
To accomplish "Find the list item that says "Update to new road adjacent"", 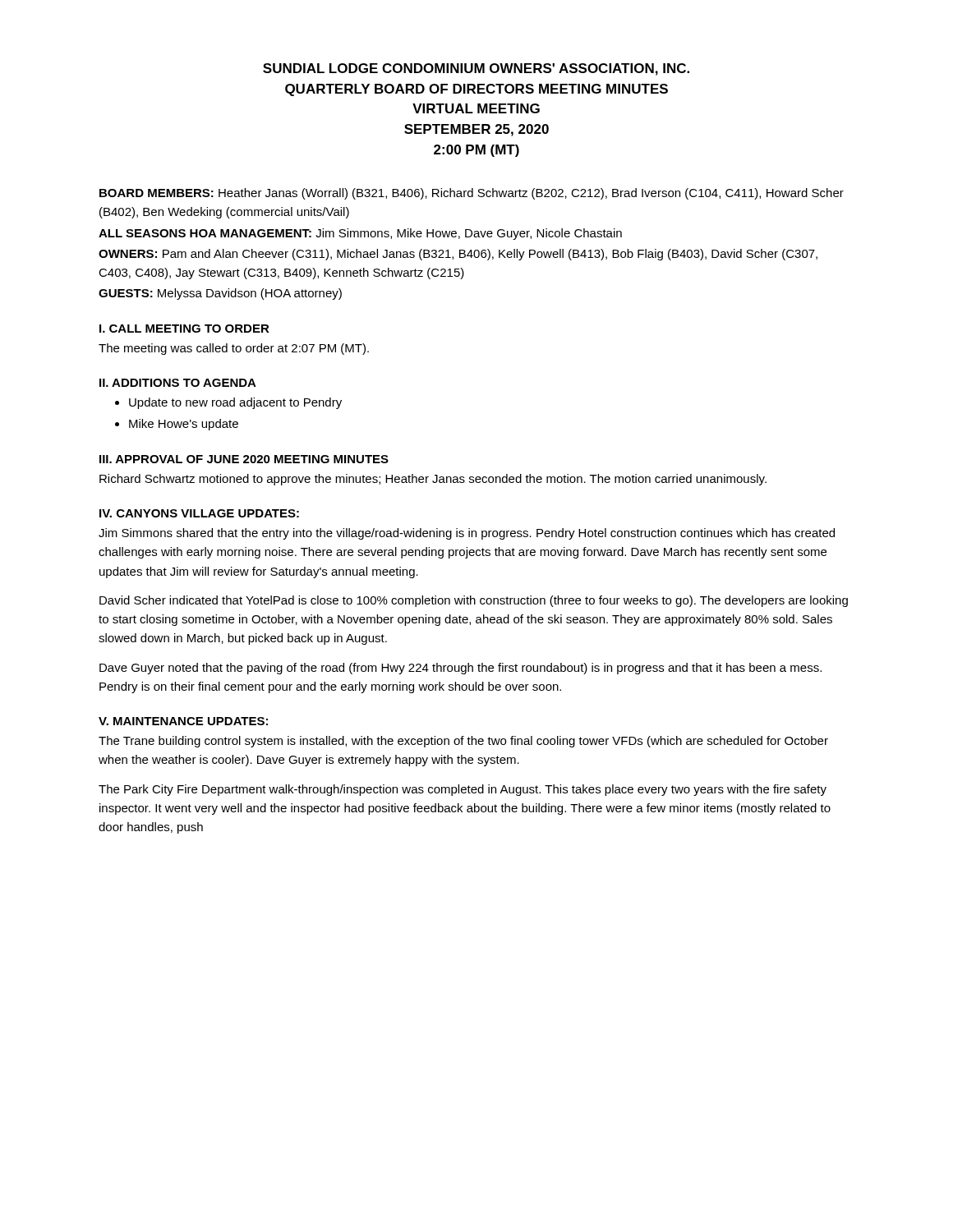I will click(235, 402).
